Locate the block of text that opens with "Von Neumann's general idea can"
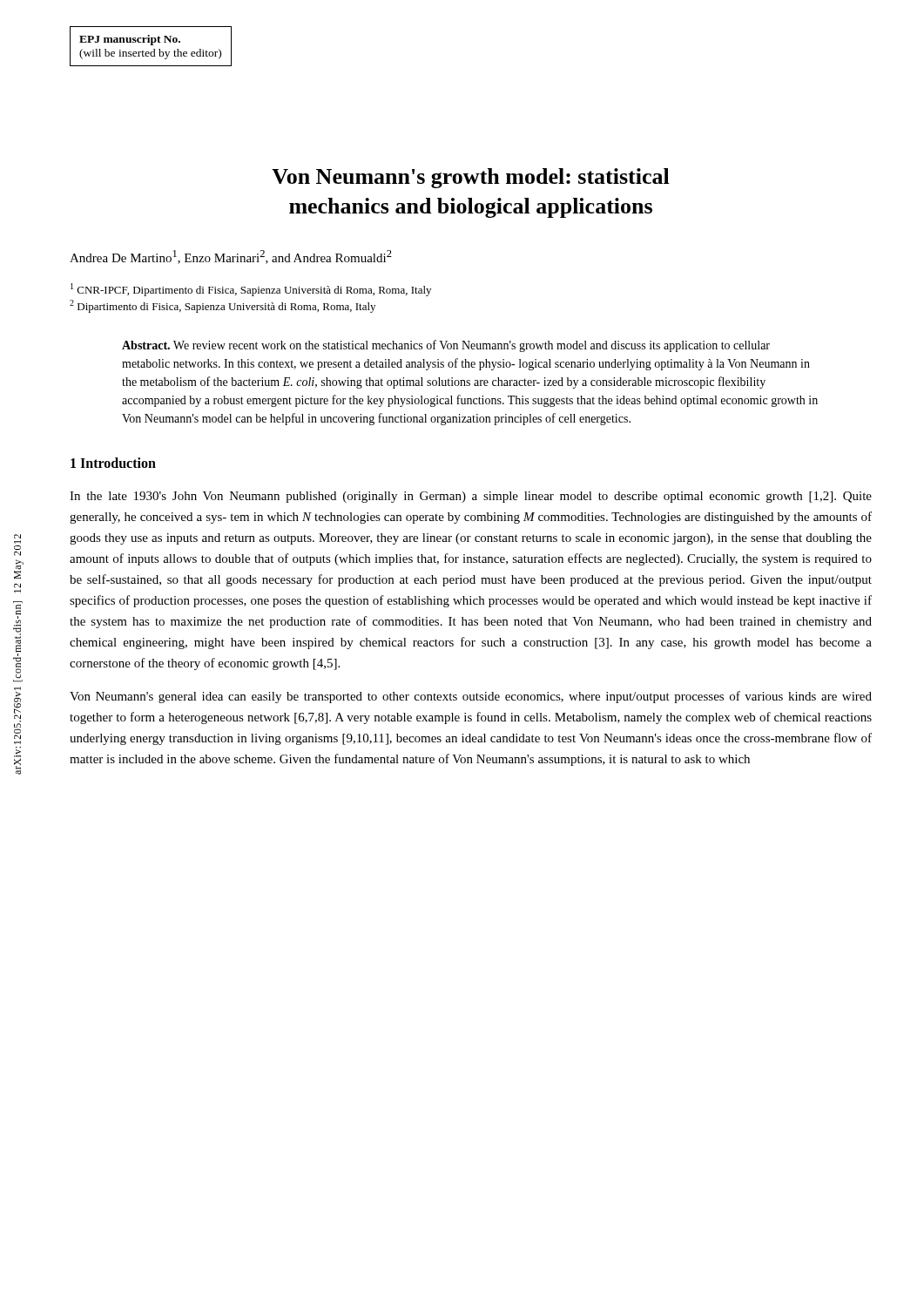924x1307 pixels. point(471,727)
